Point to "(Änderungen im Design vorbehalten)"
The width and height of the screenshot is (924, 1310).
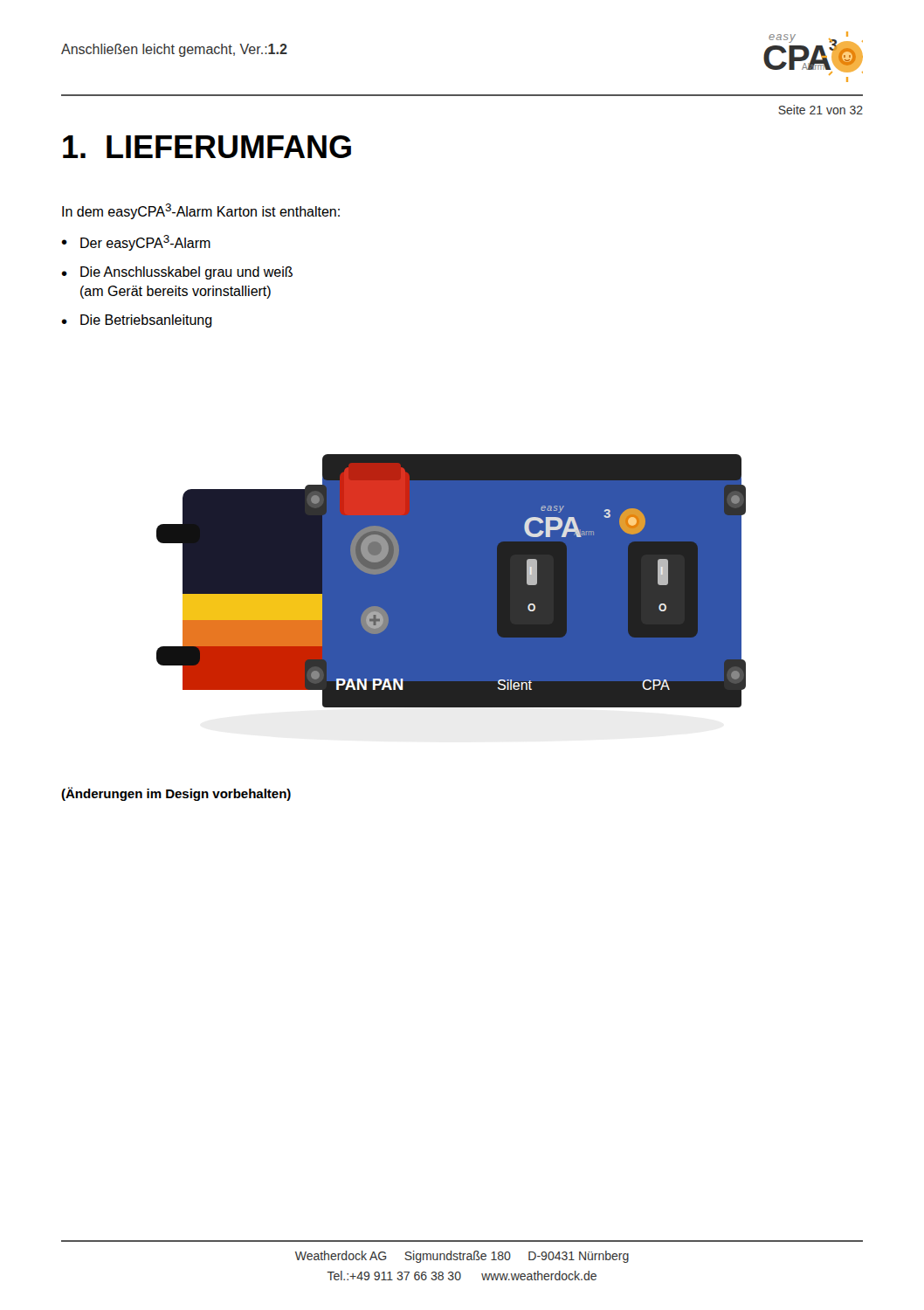point(176,793)
